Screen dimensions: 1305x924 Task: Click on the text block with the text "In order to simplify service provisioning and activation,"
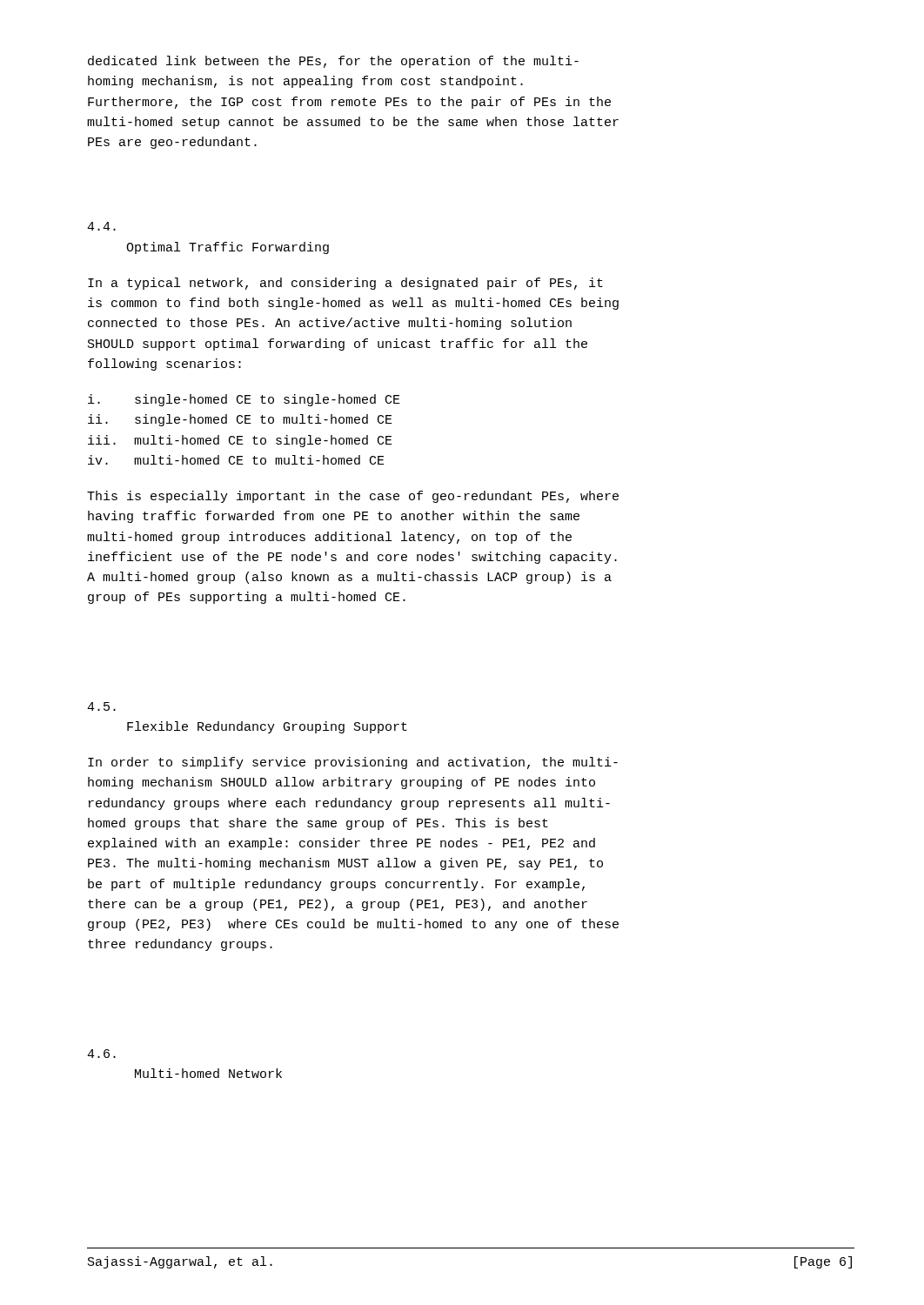click(353, 854)
